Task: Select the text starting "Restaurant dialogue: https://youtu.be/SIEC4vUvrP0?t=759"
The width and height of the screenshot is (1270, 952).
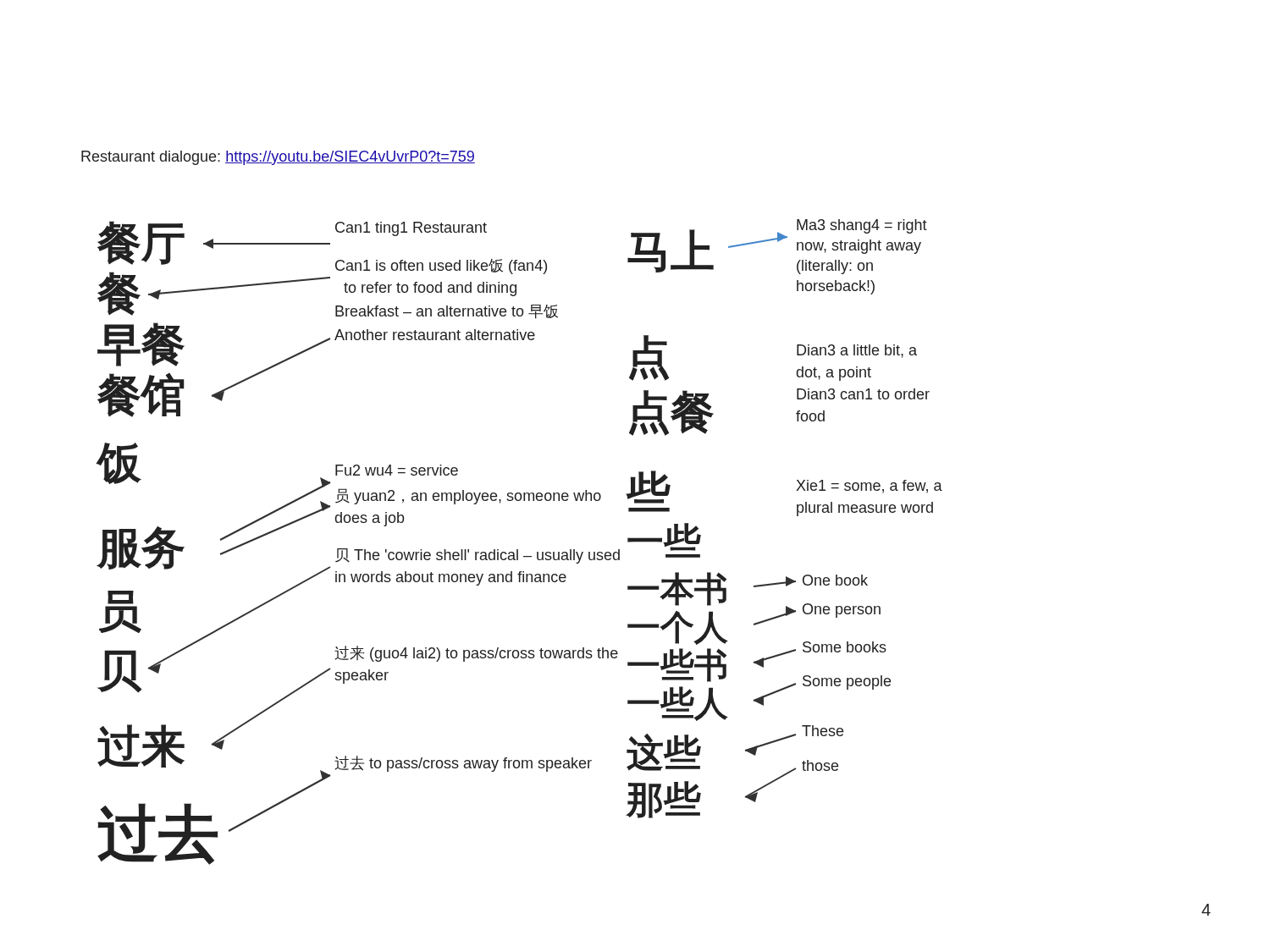Action: point(278,157)
